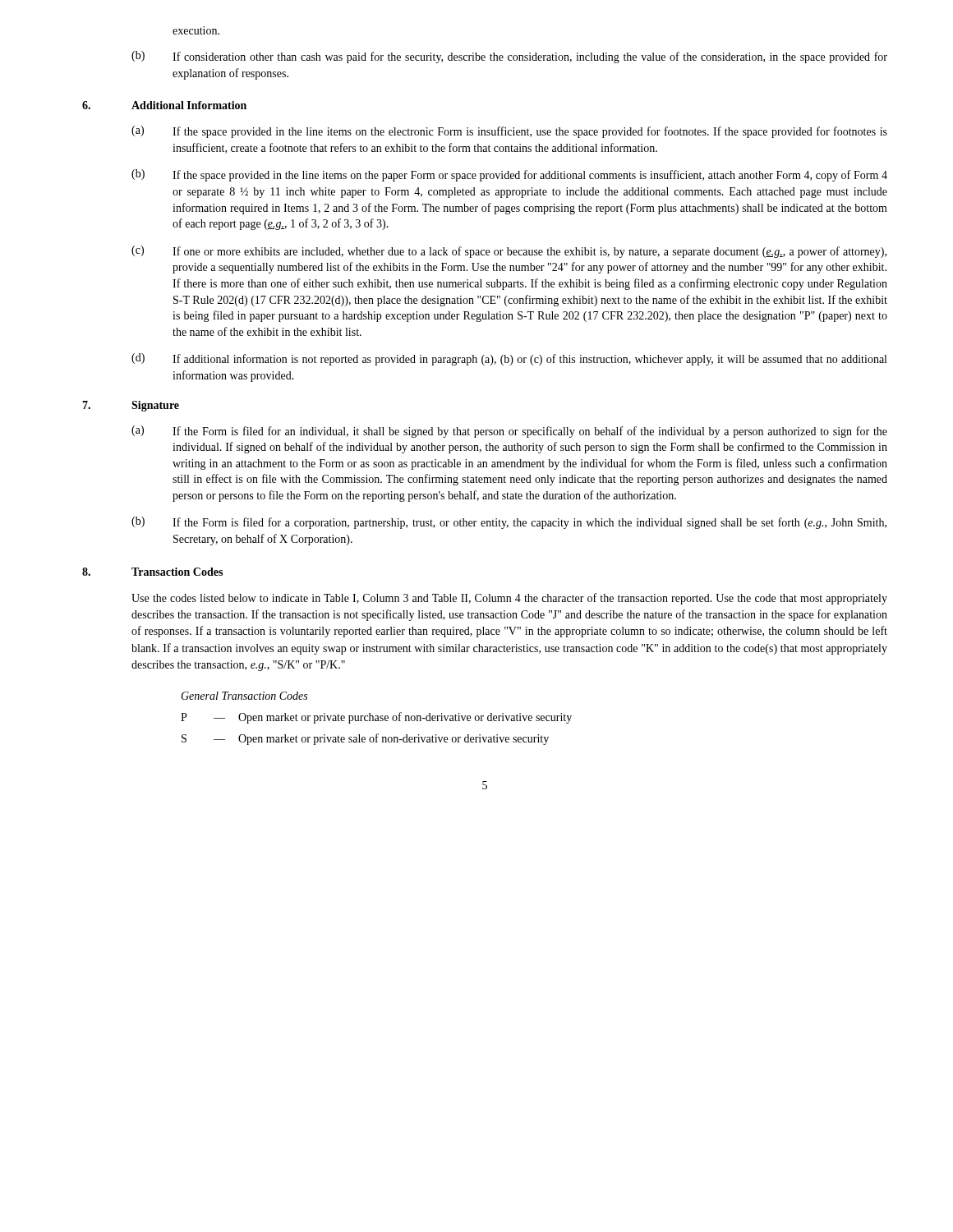This screenshot has width=953, height=1232.
Task: Point to the region starting "(a) If the space provided in"
Action: (x=509, y=140)
